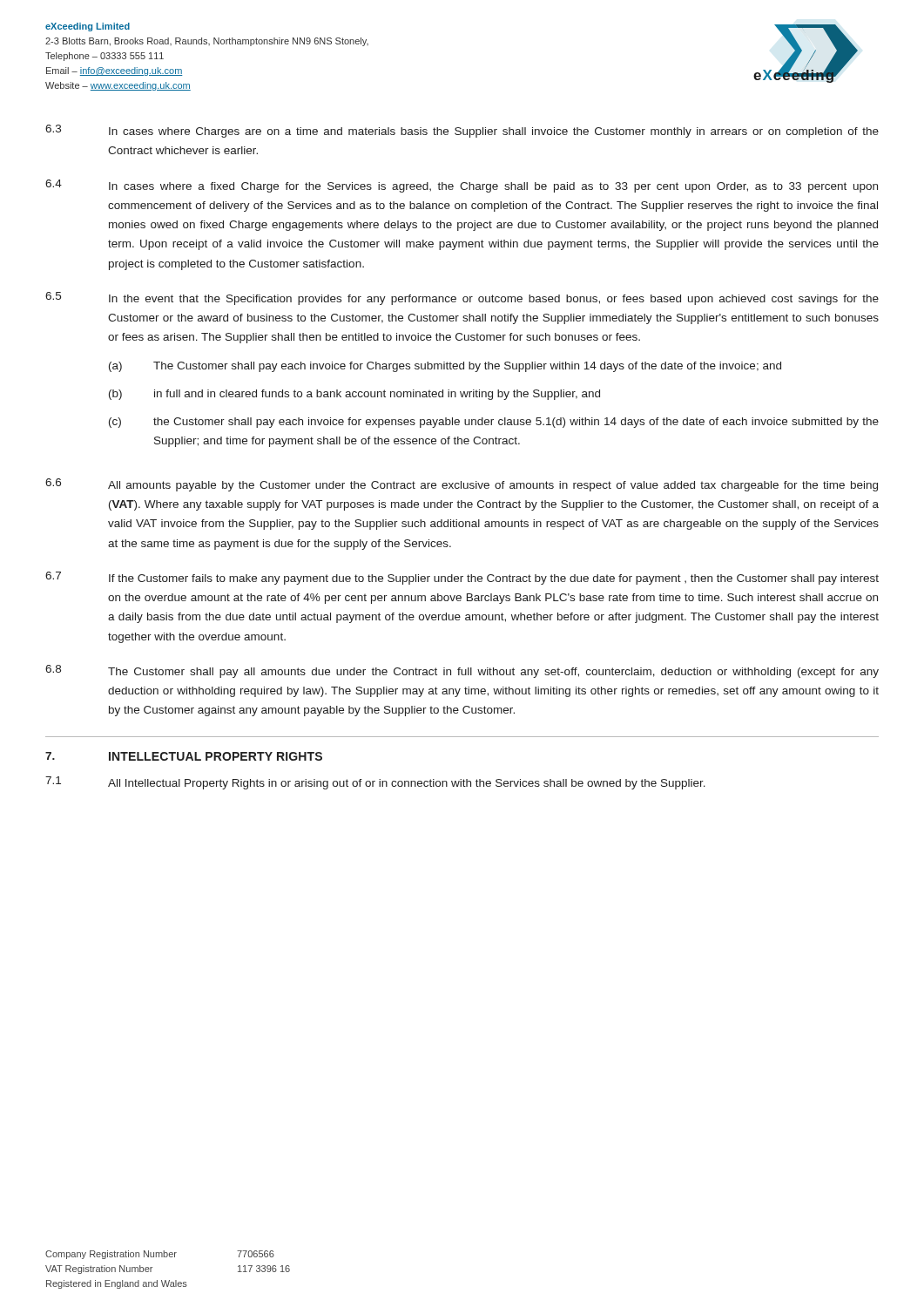Screen dimensions: 1307x924
Task: Click the passage that begins "4 In cases where a"
Action: click(x=462, y=225)
